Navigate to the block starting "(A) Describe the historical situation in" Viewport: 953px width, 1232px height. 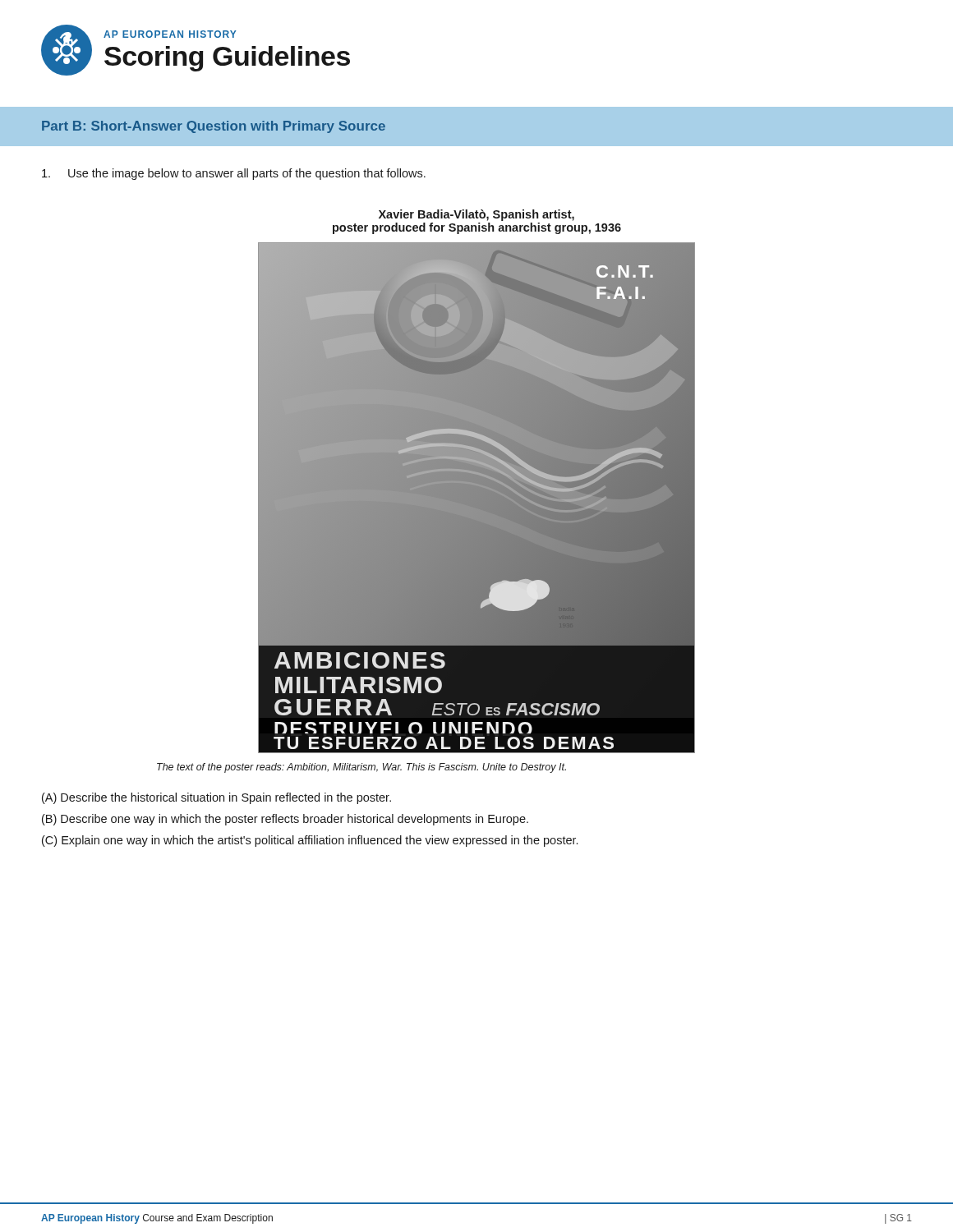point(217,798)
